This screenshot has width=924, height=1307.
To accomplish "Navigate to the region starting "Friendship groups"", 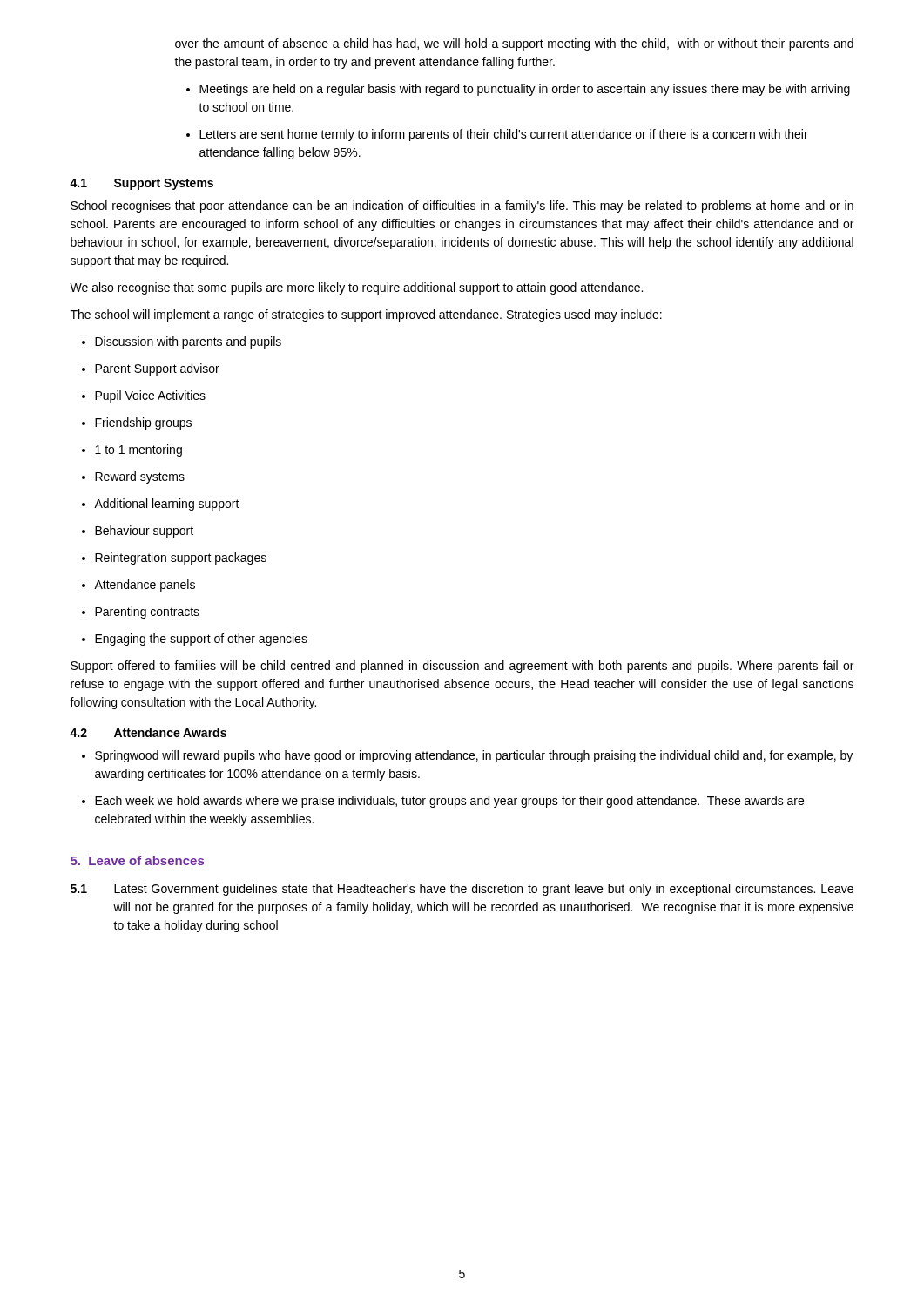I will [137, 423].
